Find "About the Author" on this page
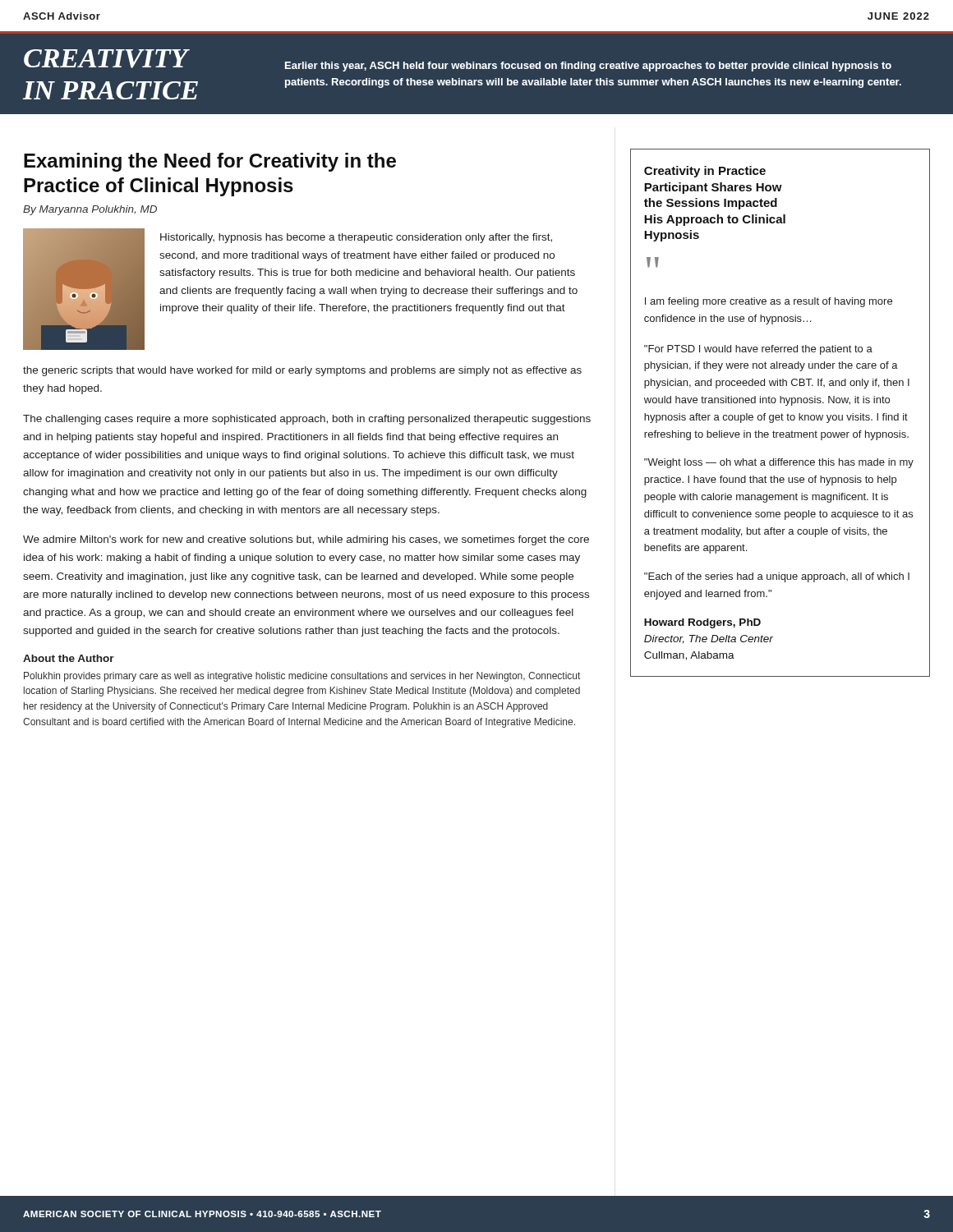The height and width of the screenshot is (1232, 953). (68, 658)
